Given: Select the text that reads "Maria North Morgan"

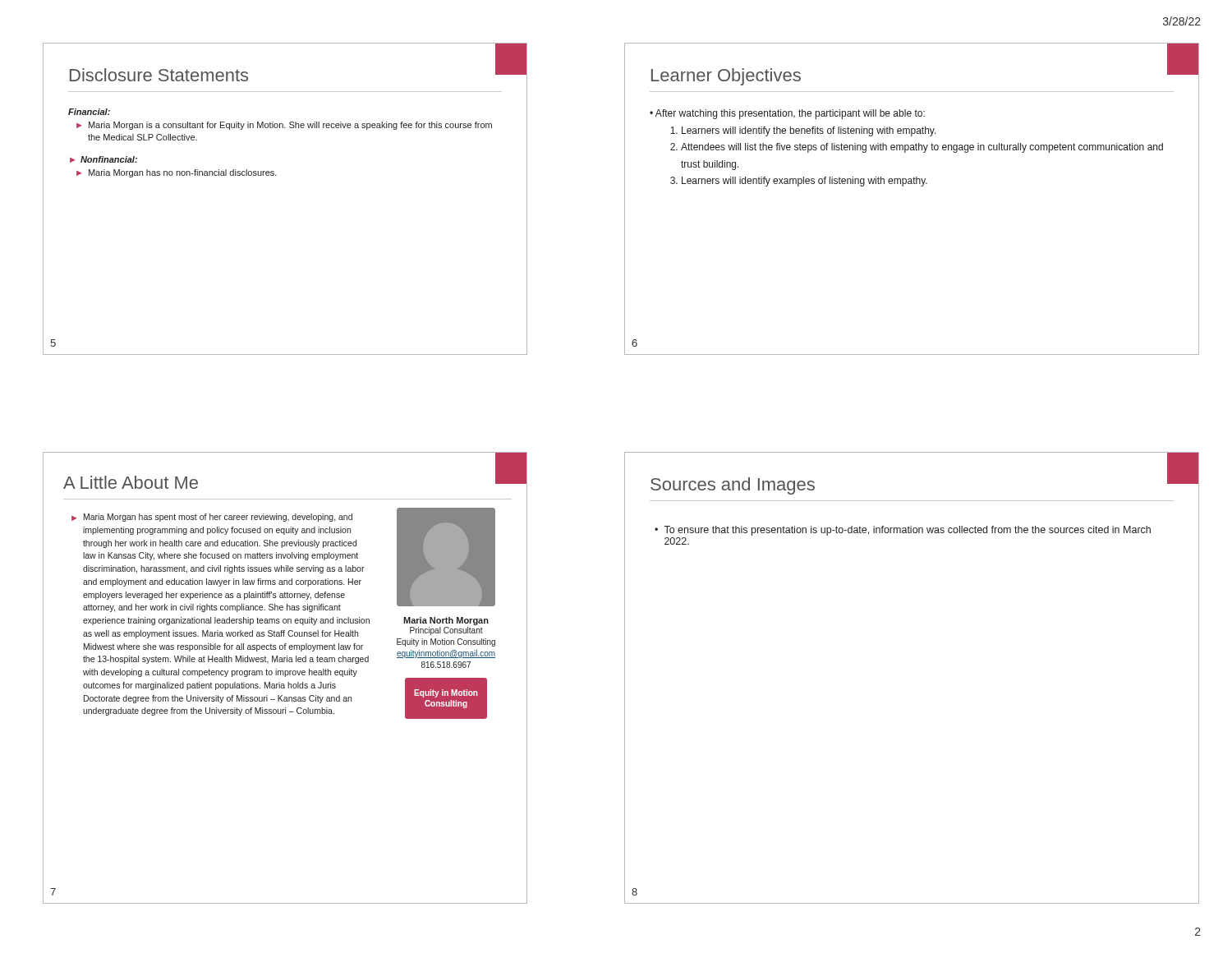Looking at the screenshot, I should (x=446, y=620).
